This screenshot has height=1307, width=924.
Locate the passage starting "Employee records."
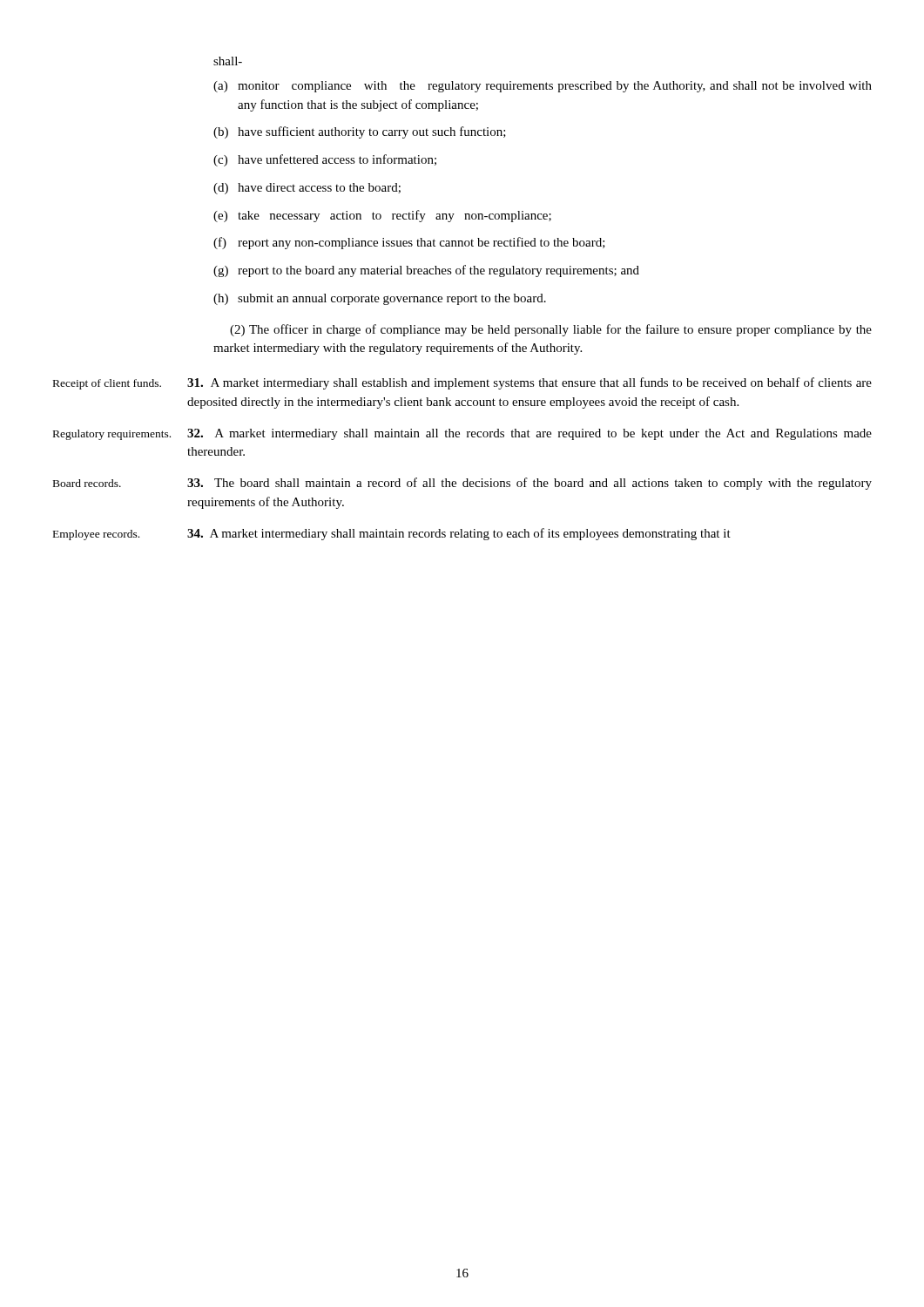(96, 533)
